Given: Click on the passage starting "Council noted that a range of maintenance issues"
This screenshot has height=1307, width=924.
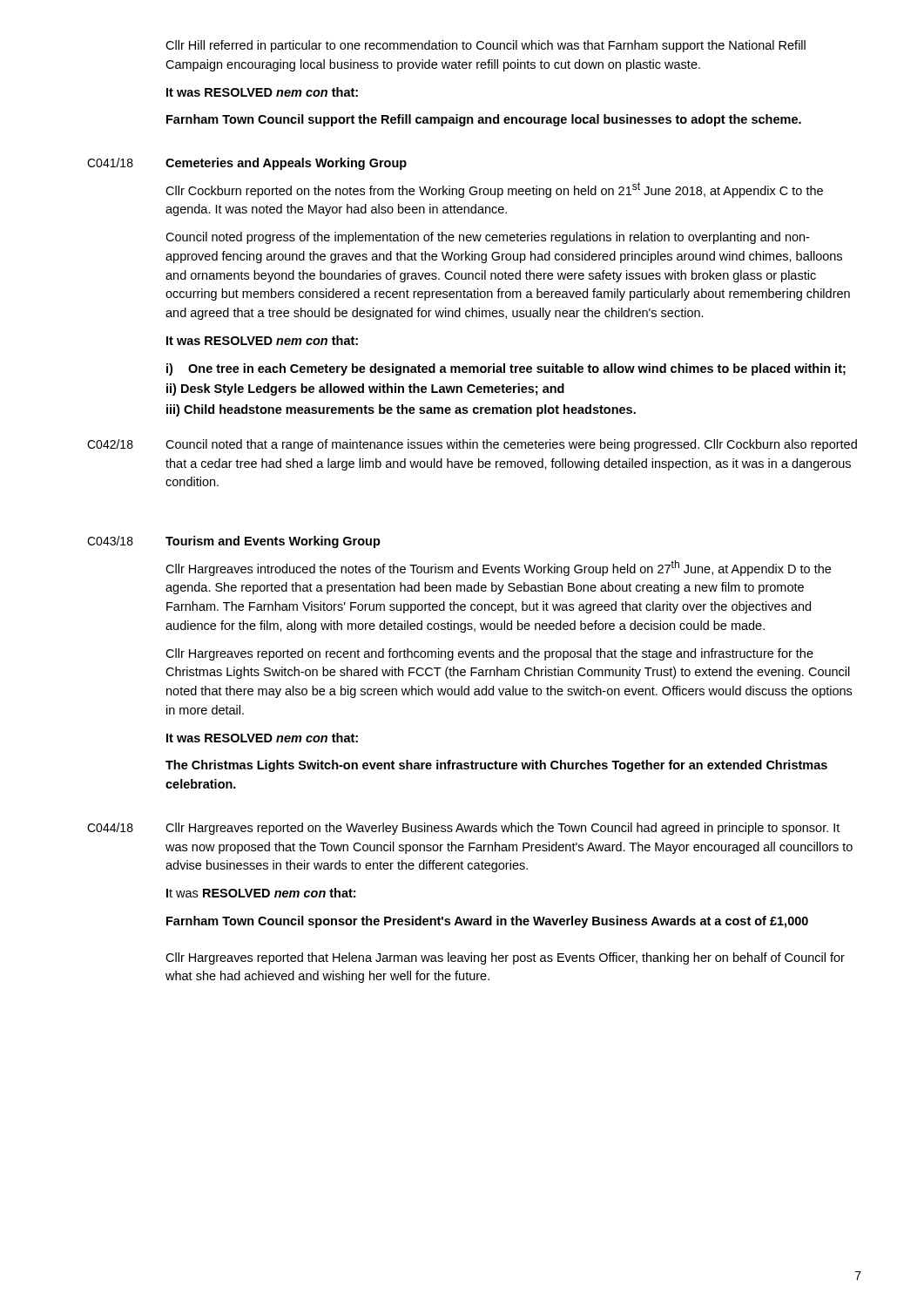Looking at the screenshot, I should [x=513, y=464].
